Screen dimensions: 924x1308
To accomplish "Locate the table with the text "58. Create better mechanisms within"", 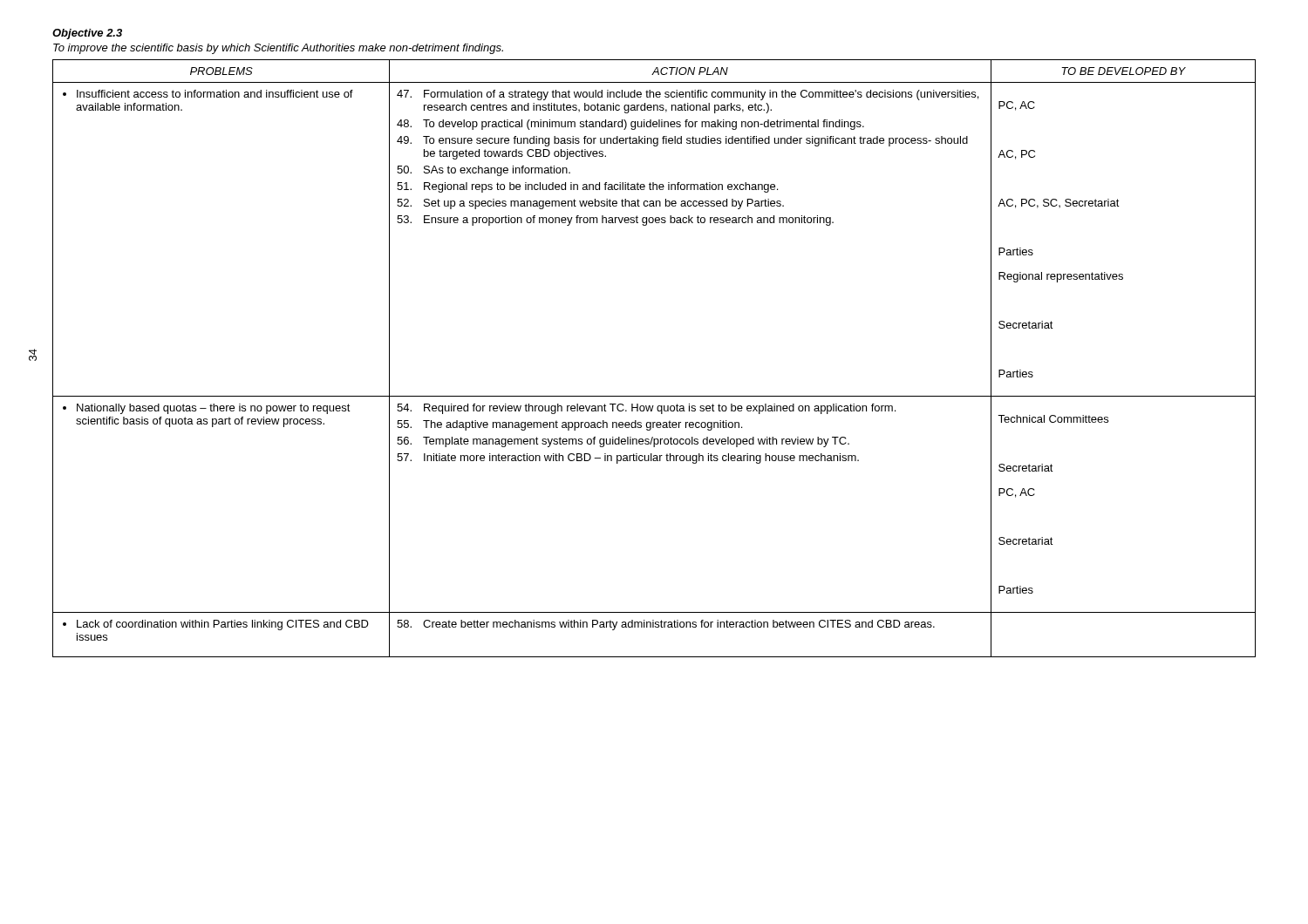I will [x=654, y=358].
